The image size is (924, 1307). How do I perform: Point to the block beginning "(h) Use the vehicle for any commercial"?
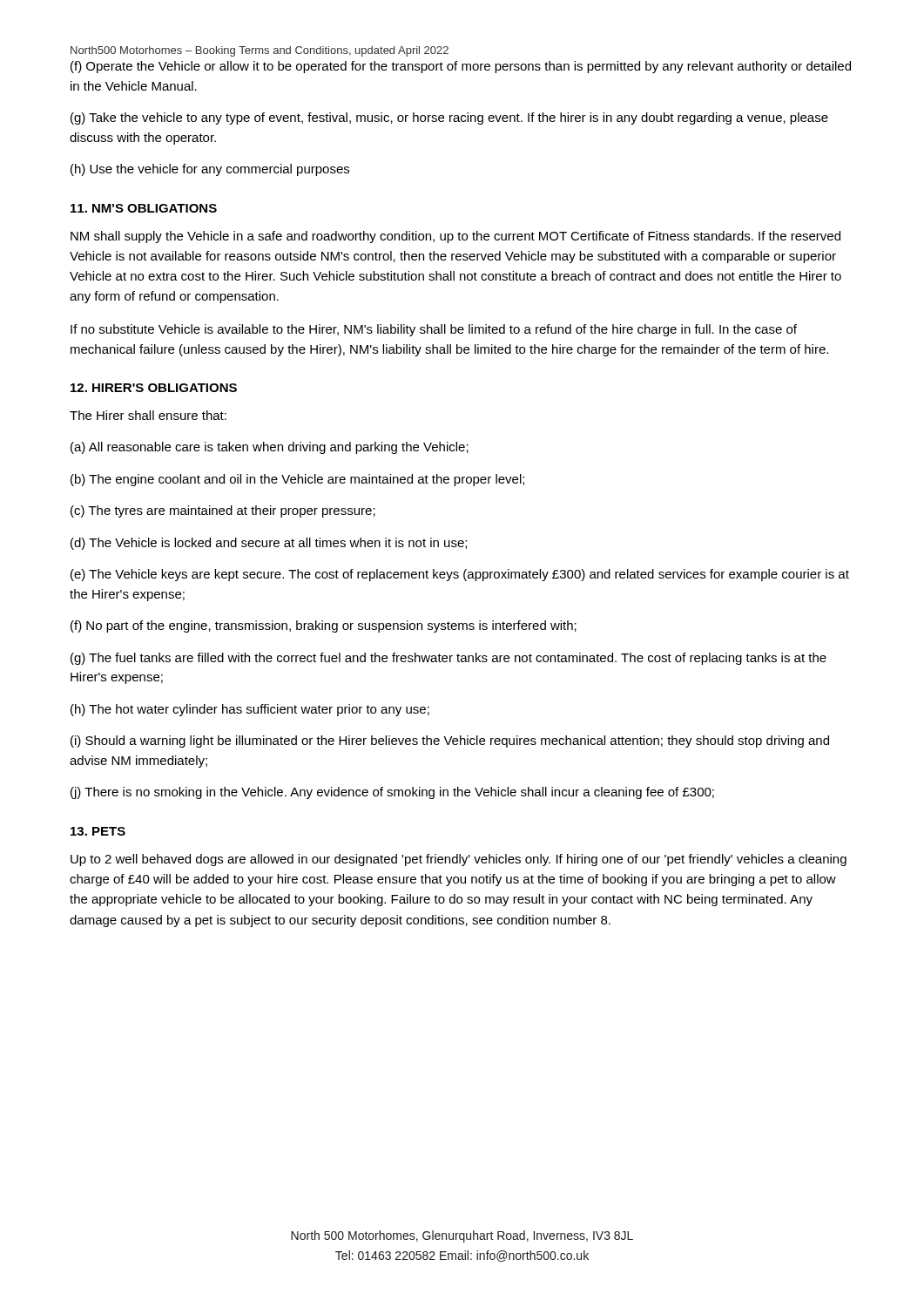click(x=210, y=169)
